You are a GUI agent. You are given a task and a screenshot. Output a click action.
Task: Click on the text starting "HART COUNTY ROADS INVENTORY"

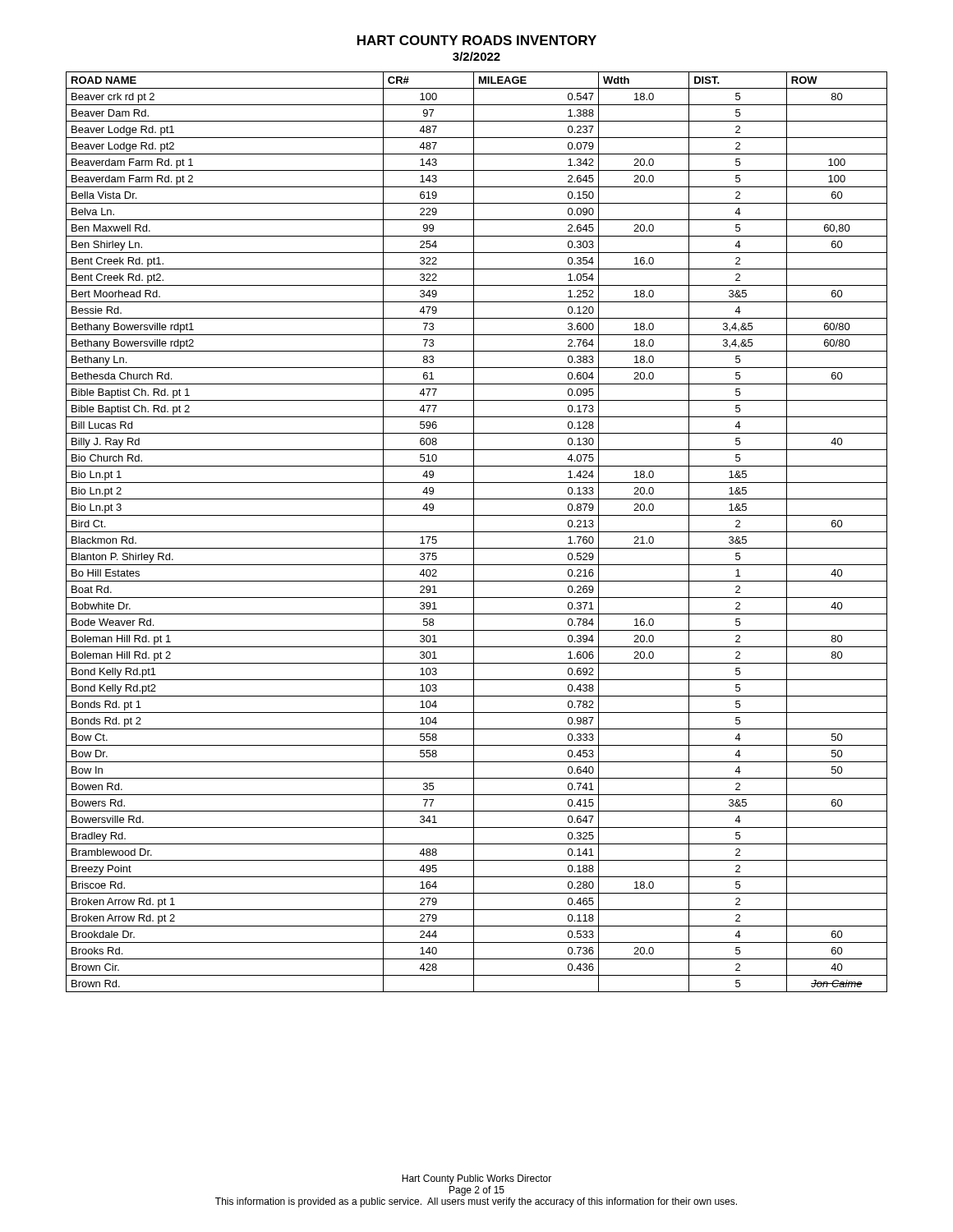pos(476,48)
